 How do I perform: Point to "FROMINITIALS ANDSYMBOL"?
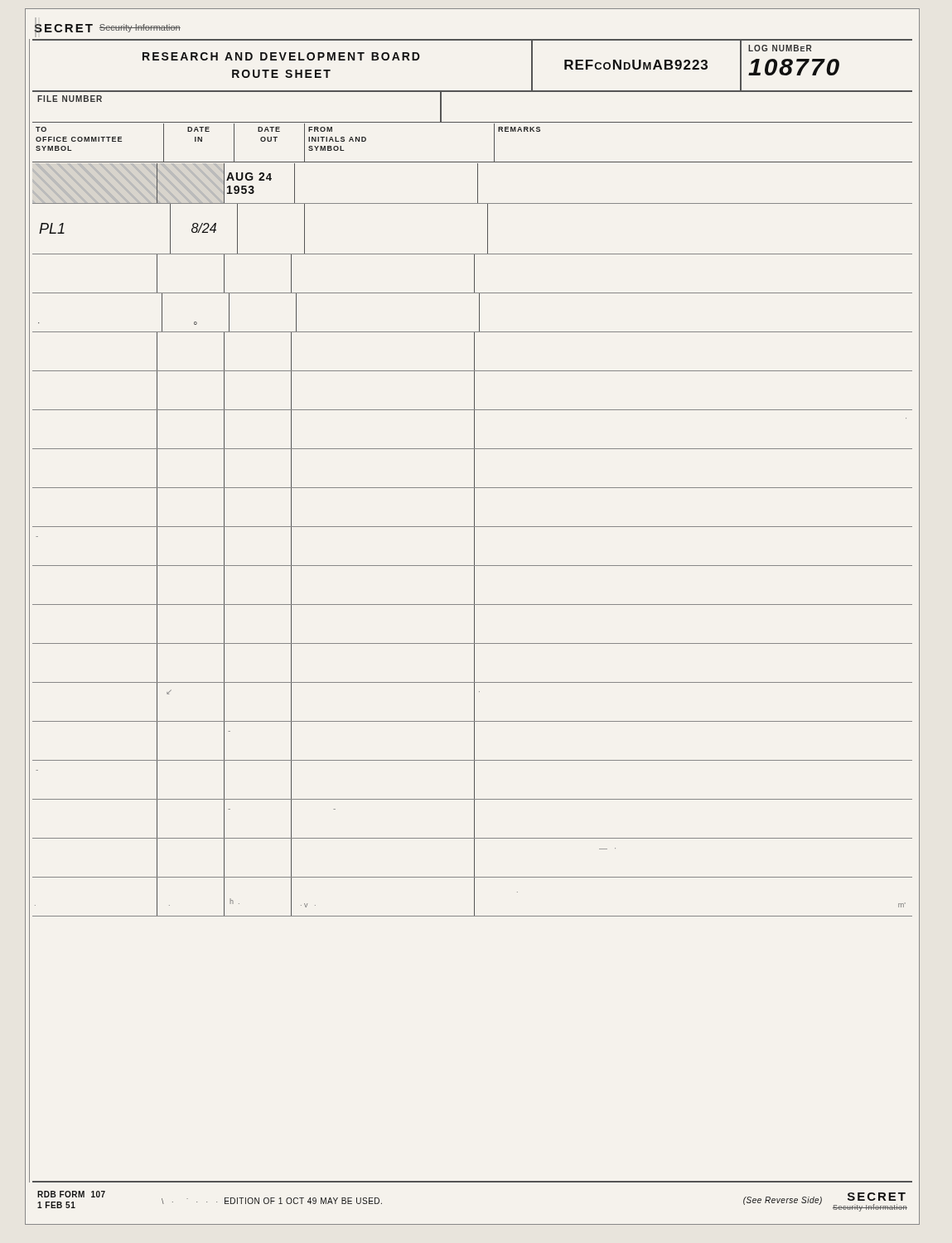(320, 129)
